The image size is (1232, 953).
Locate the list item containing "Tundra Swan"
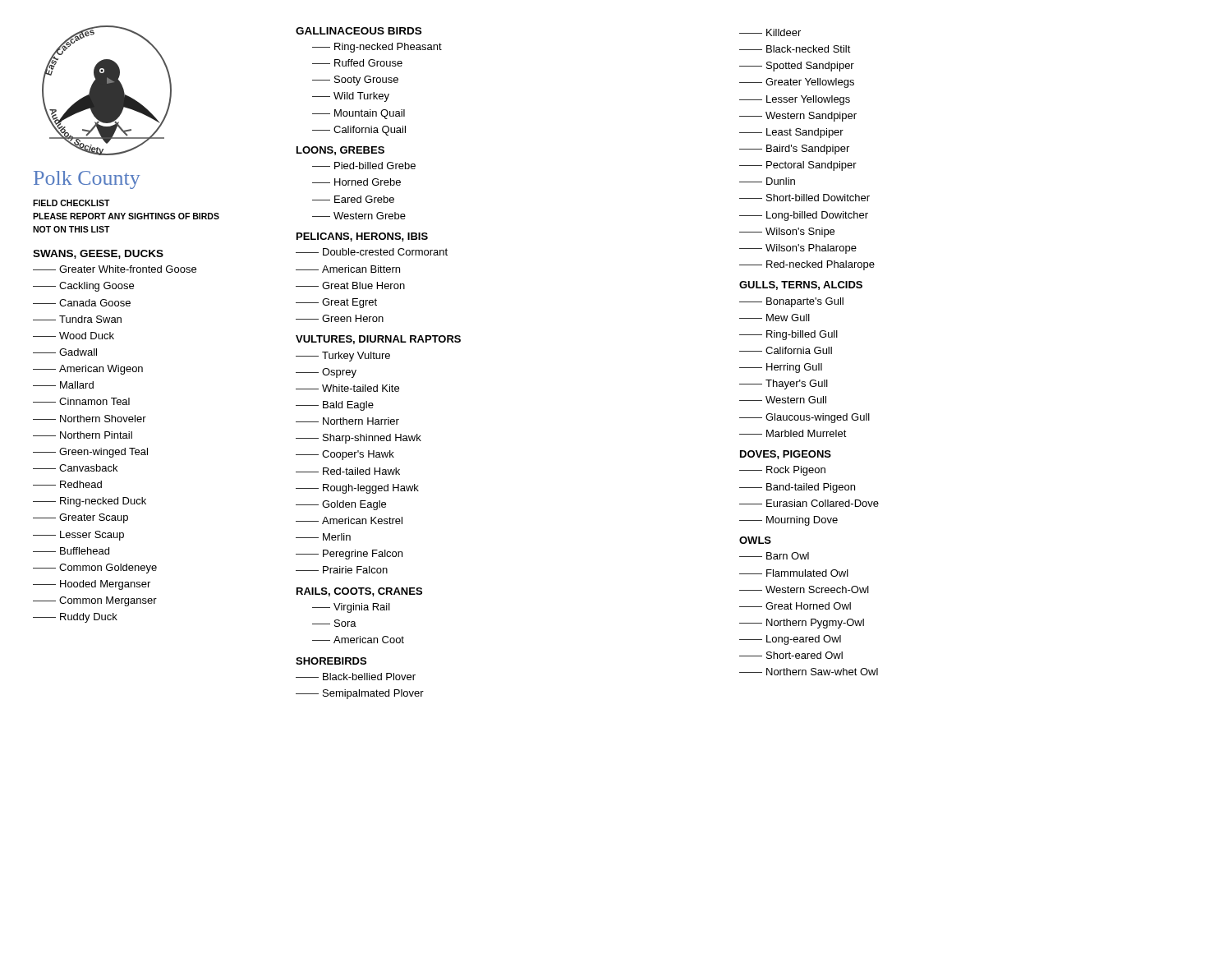coord(78,319)
